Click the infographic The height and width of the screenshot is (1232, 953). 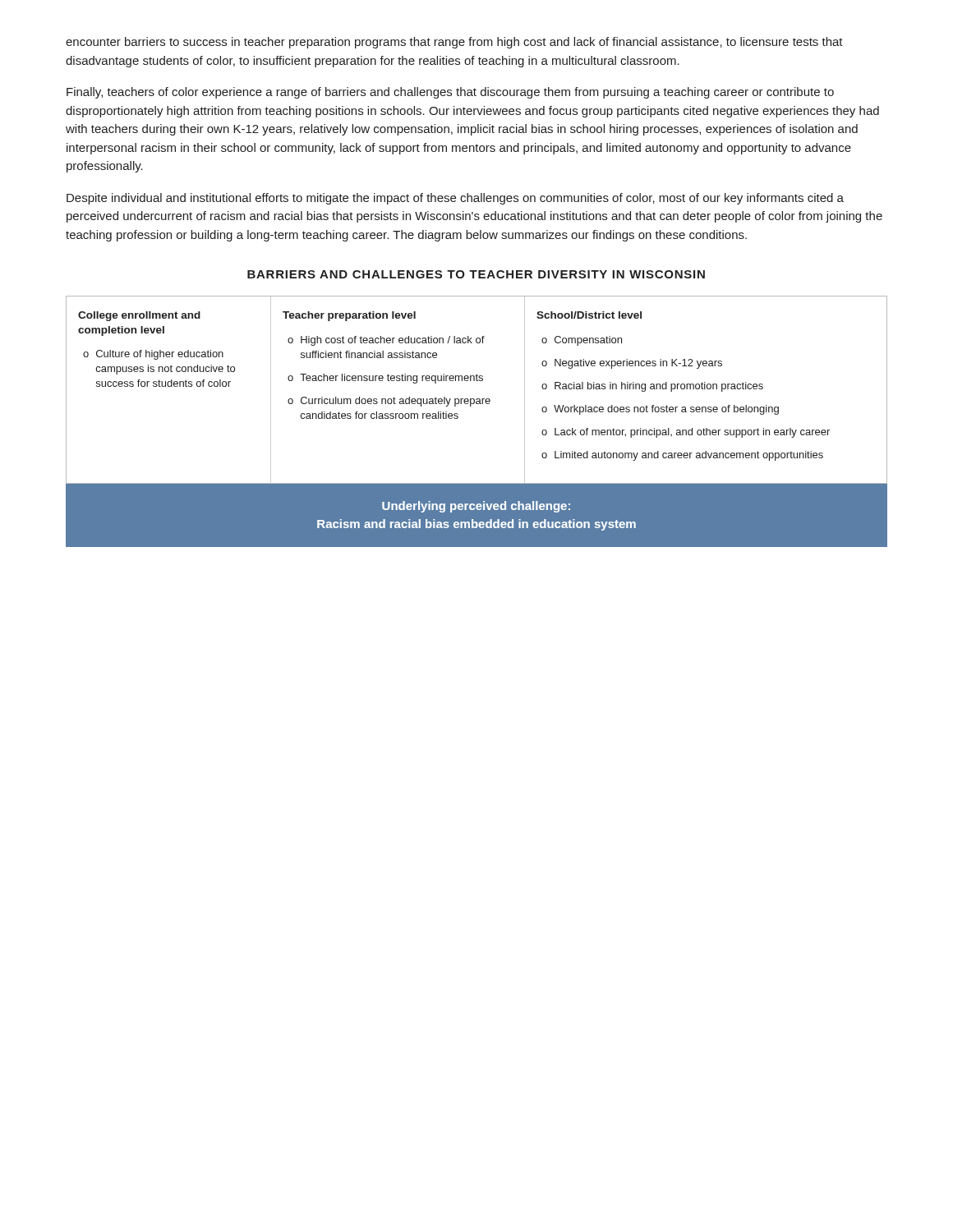[476, 421]
